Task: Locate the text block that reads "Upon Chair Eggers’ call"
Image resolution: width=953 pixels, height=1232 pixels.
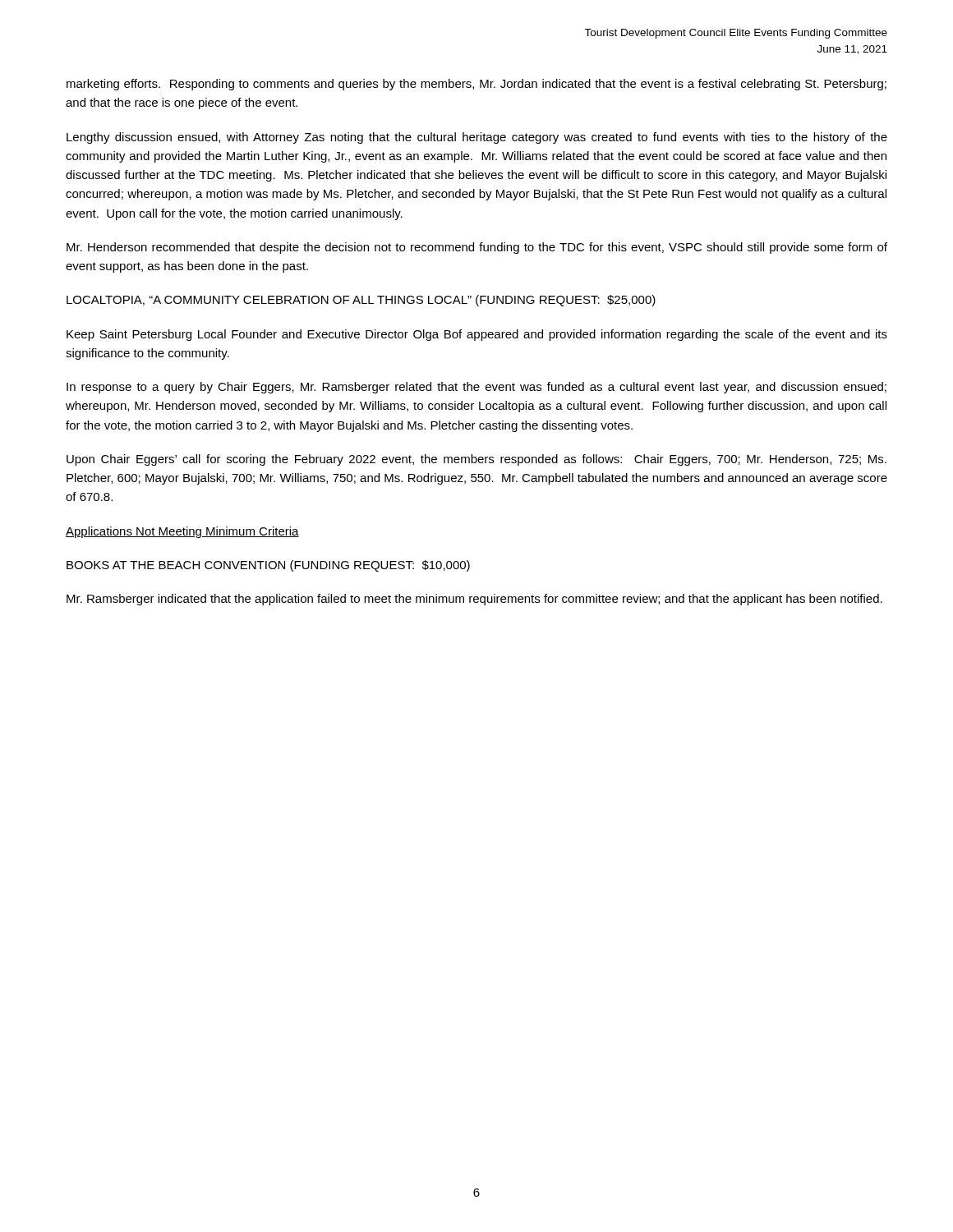Action: (x=476, y=478)
